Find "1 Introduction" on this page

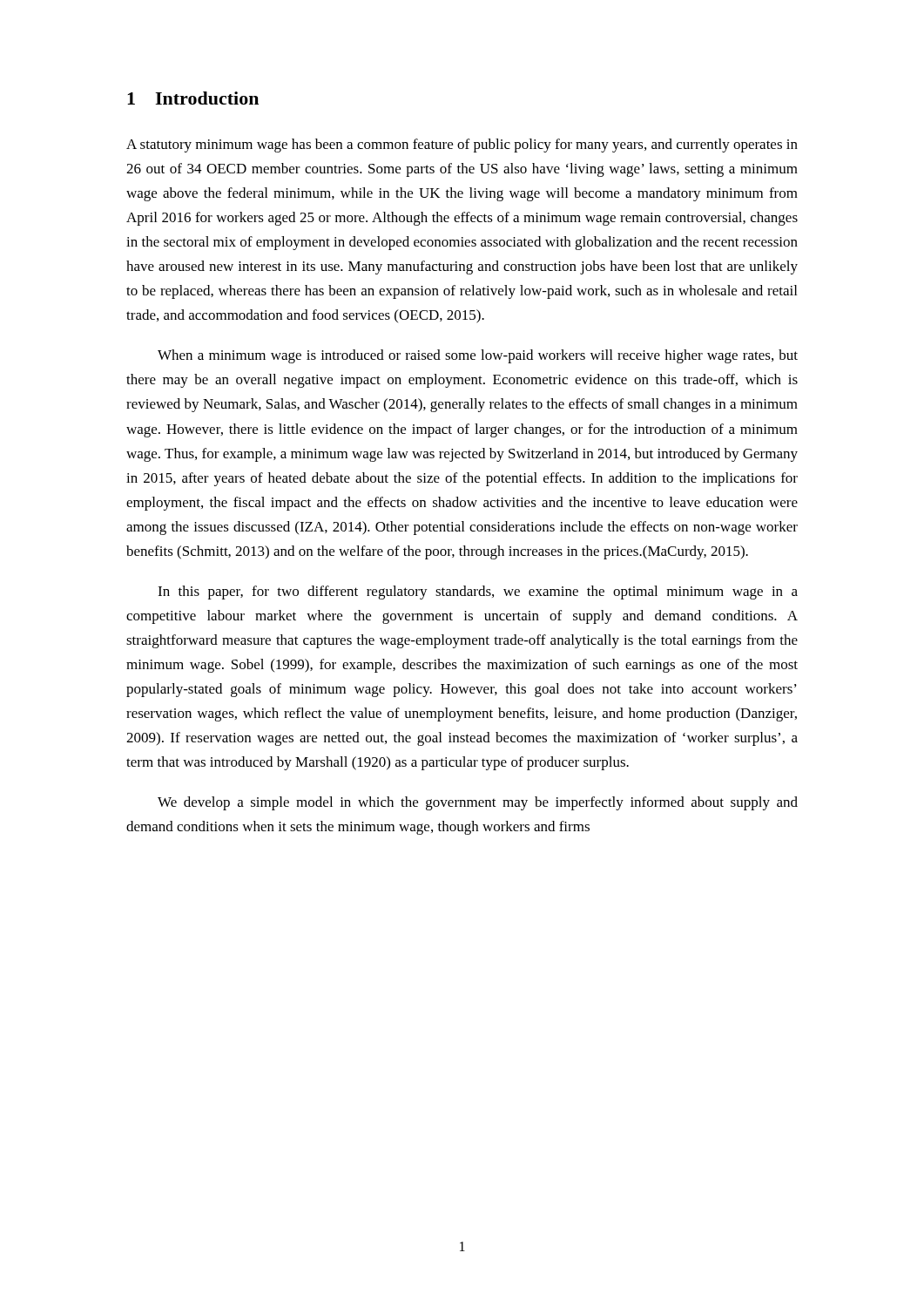[x=193, y=98]
